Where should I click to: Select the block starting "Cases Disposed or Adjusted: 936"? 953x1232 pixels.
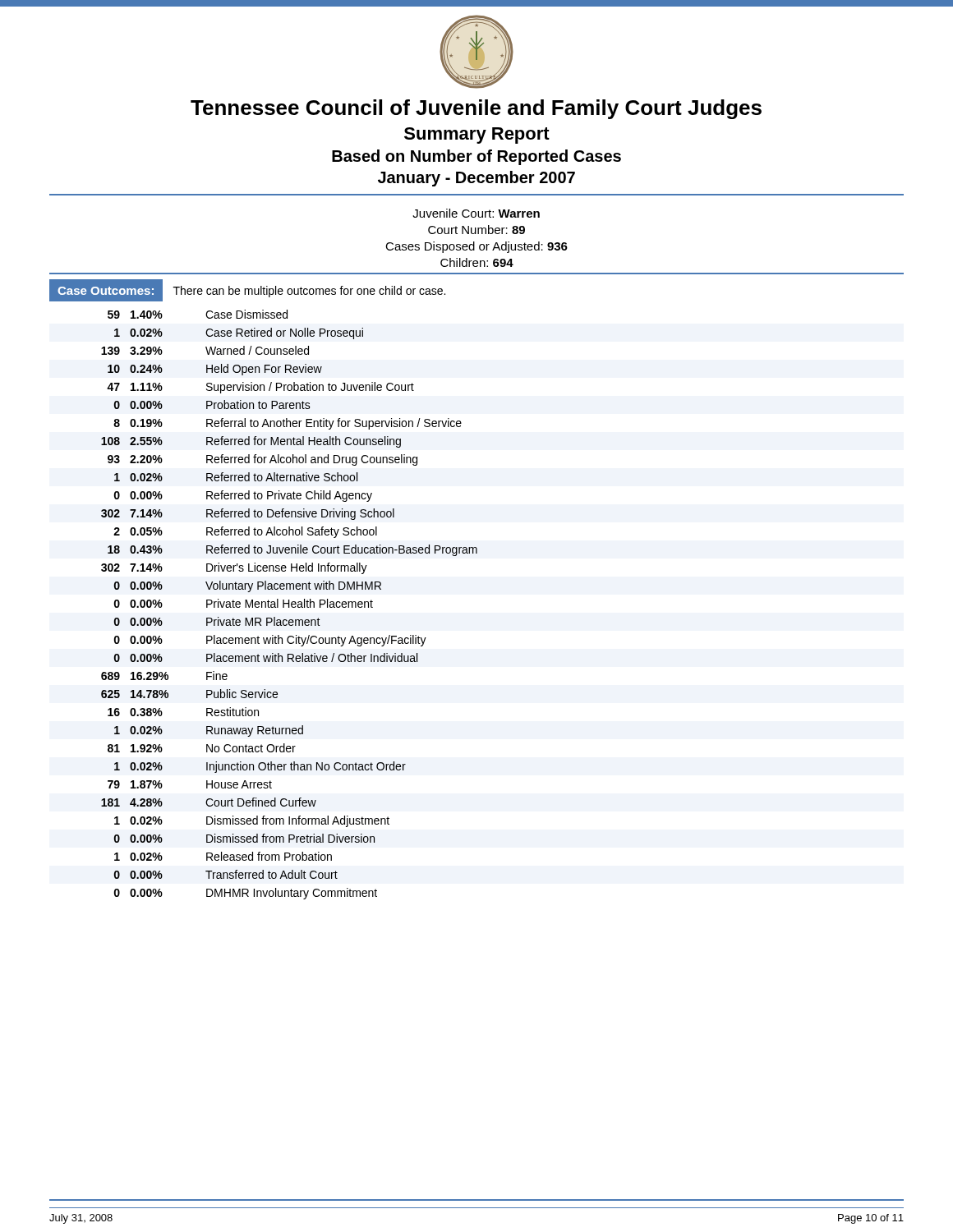coord(476,246)
